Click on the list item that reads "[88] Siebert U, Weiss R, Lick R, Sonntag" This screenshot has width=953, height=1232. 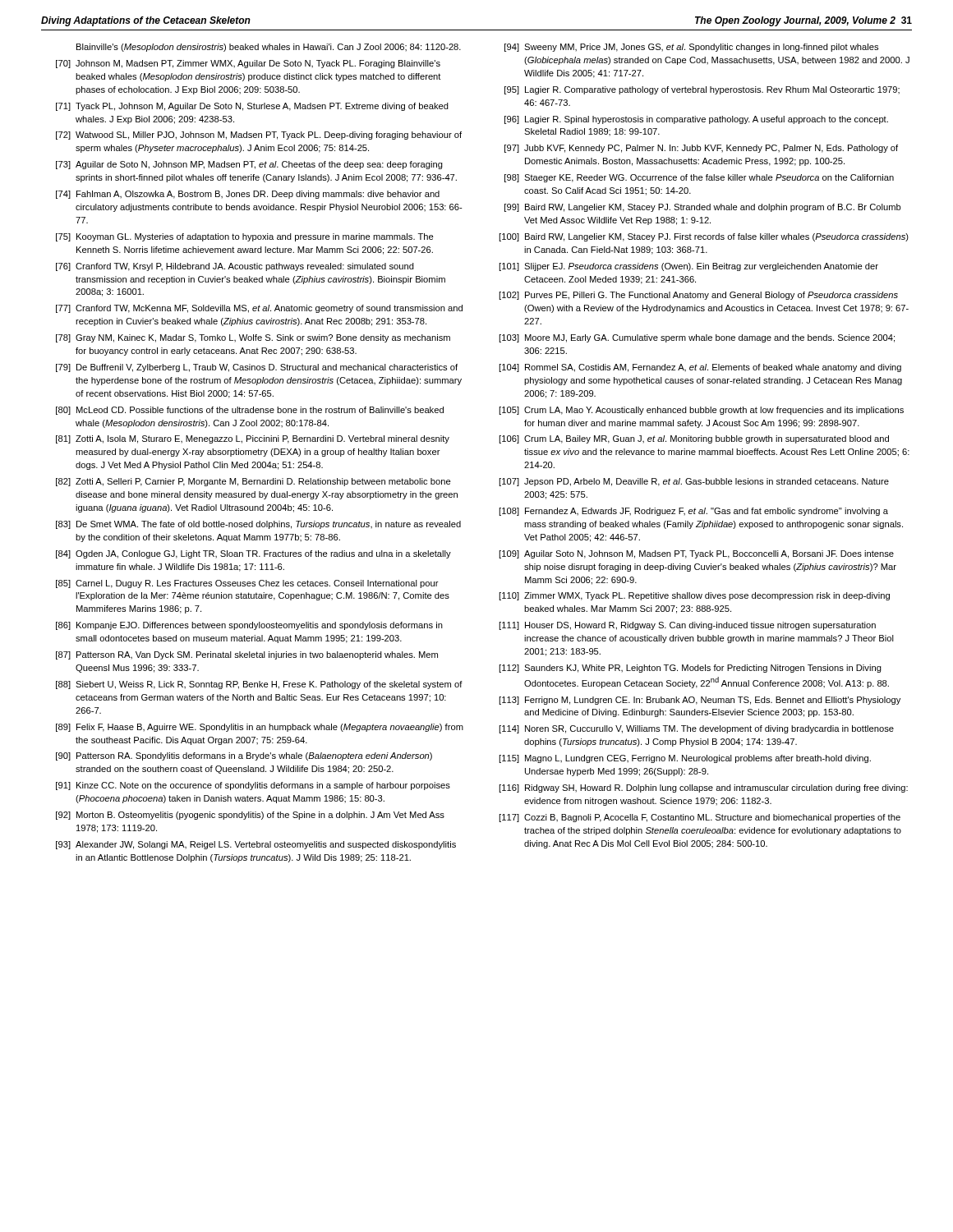point(252,698)
